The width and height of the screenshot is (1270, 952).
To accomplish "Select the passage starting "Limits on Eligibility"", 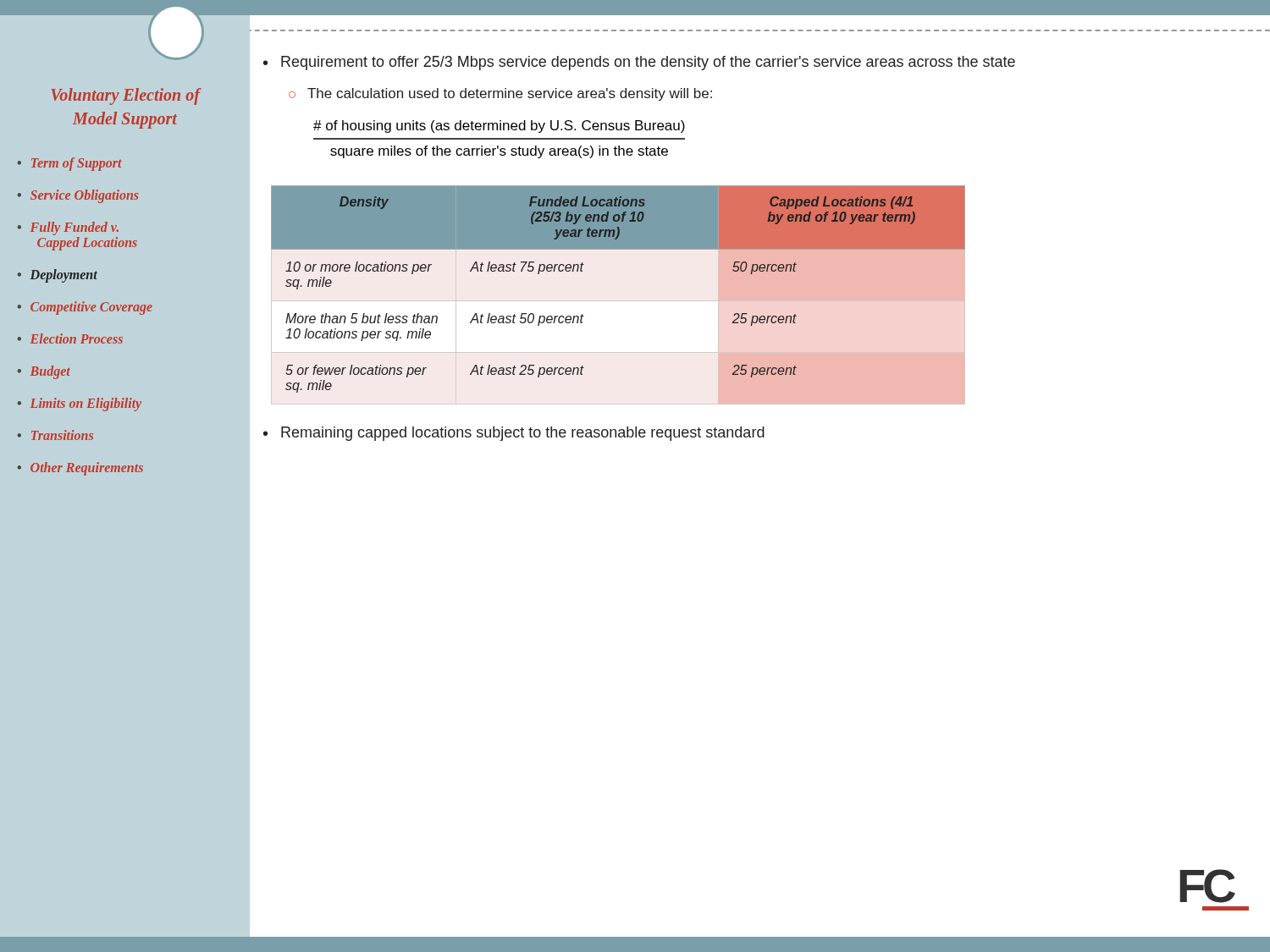I will click(x=86, y=404).
